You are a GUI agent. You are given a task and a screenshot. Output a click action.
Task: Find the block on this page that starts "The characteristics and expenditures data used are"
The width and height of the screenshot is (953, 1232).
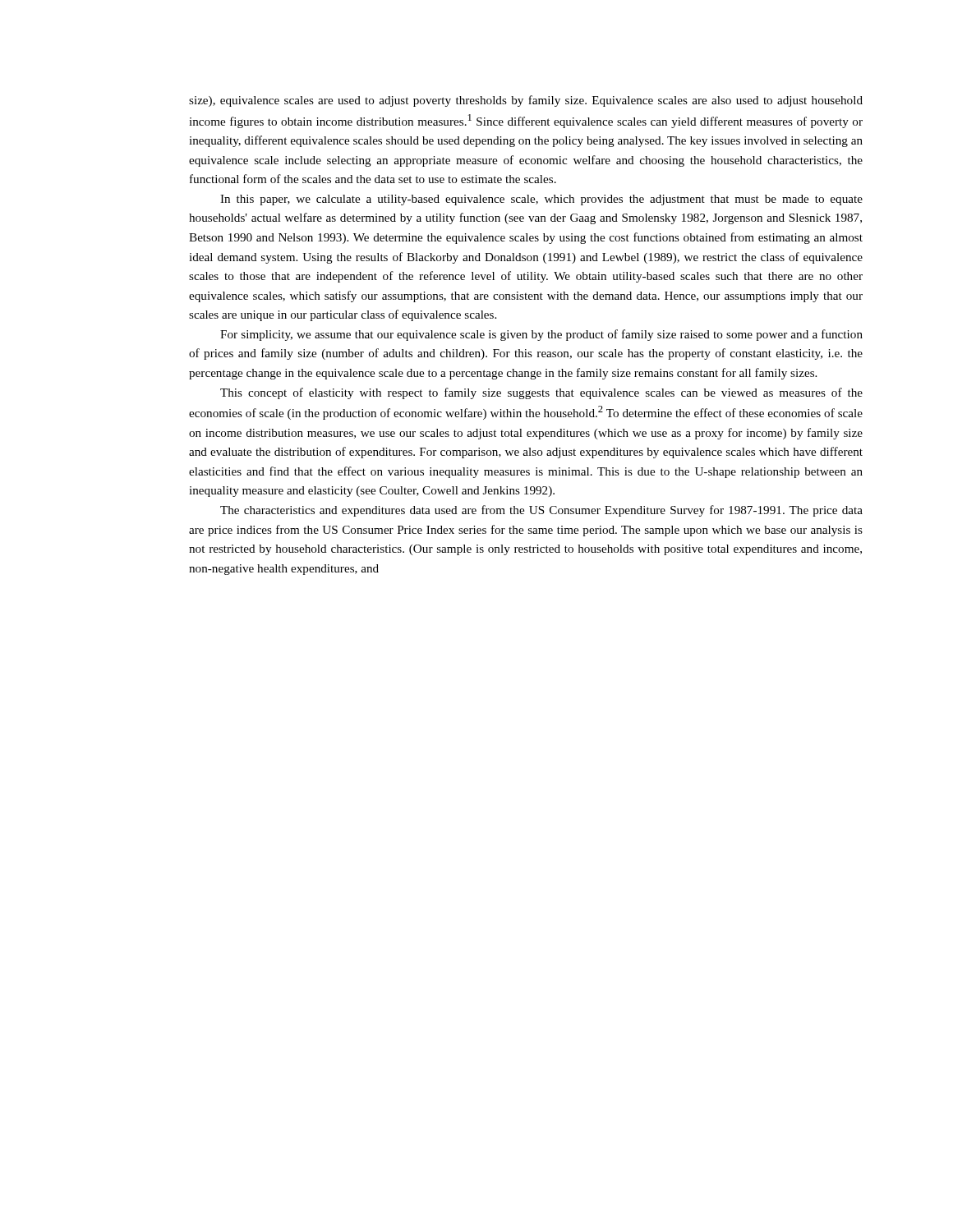pyautogui.click(x=526, y=539)
